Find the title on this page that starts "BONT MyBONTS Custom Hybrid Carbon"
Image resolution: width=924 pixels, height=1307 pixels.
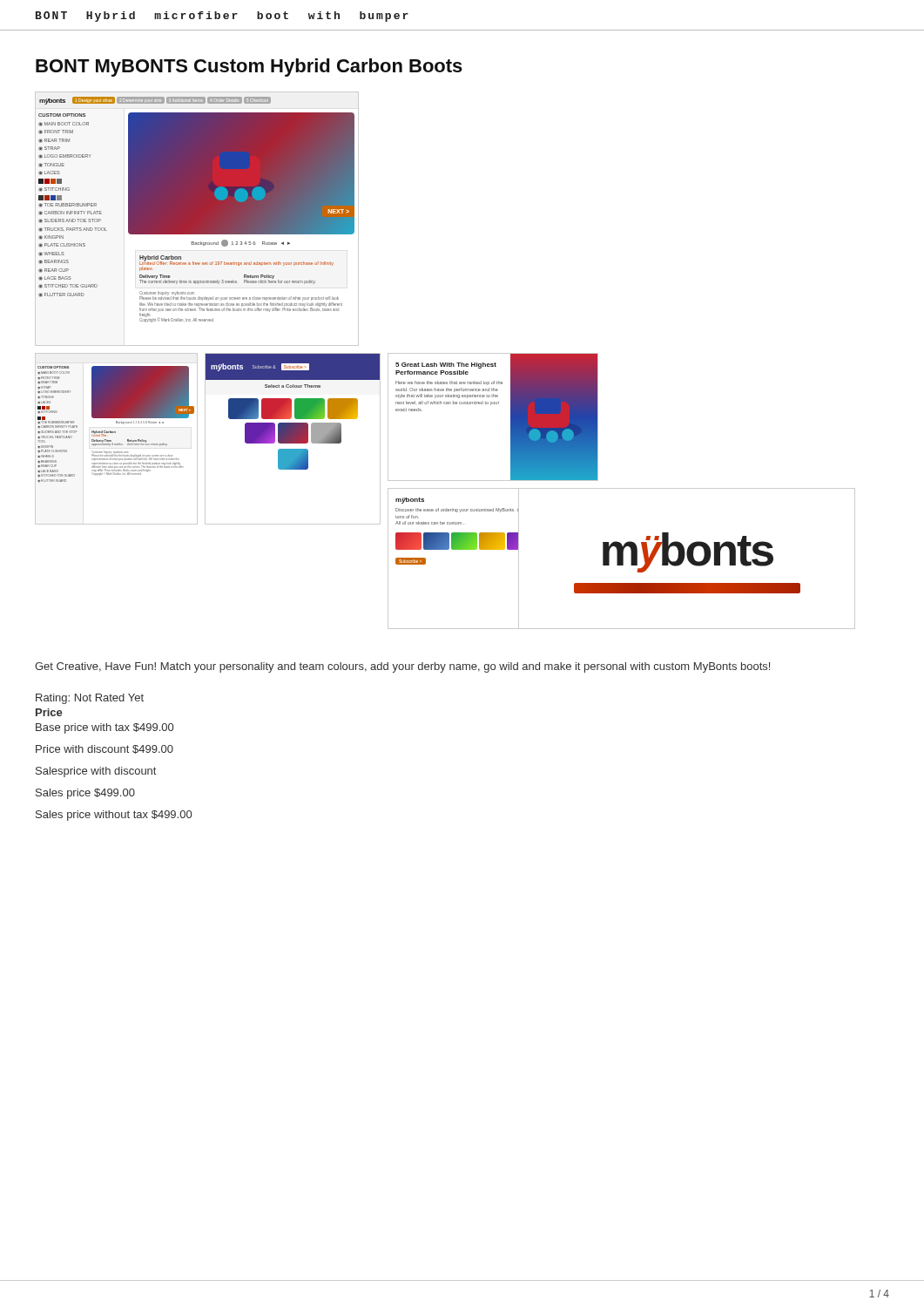click(x=462, y=66)
